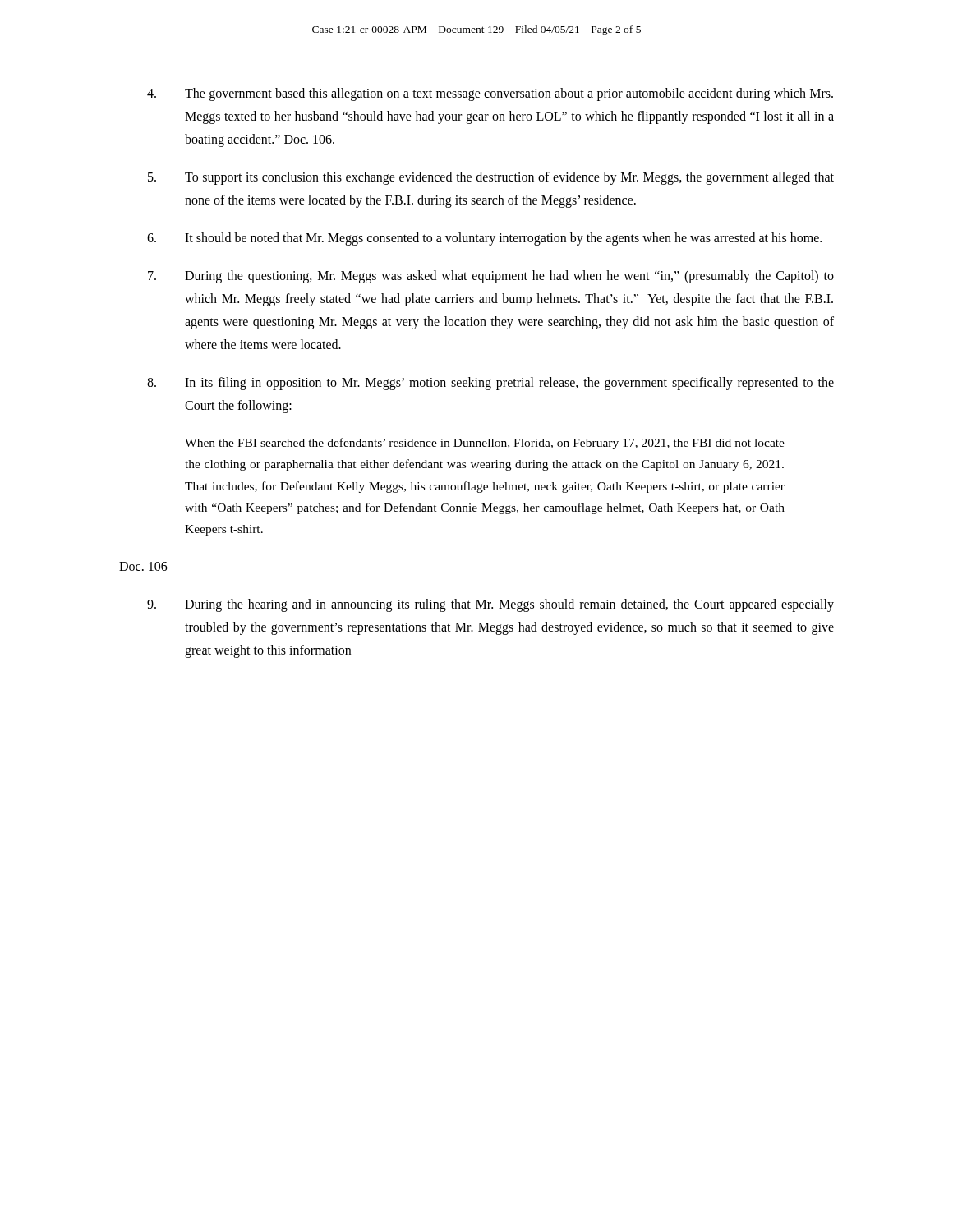
Task: Find the block on this page that starts "8. In its"
Action: 476,394
